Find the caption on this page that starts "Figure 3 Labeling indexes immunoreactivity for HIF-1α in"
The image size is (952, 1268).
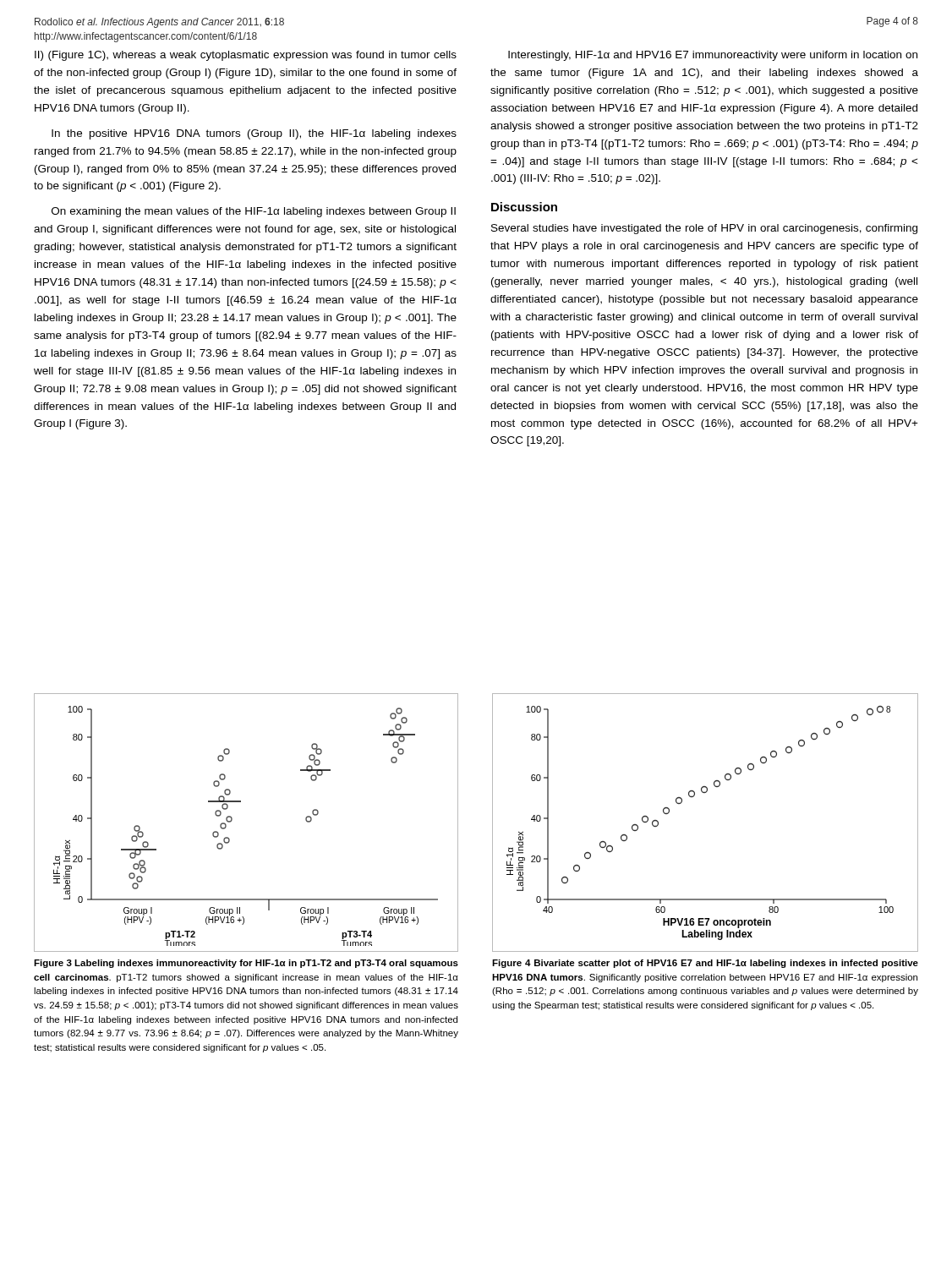[246, 1005]
